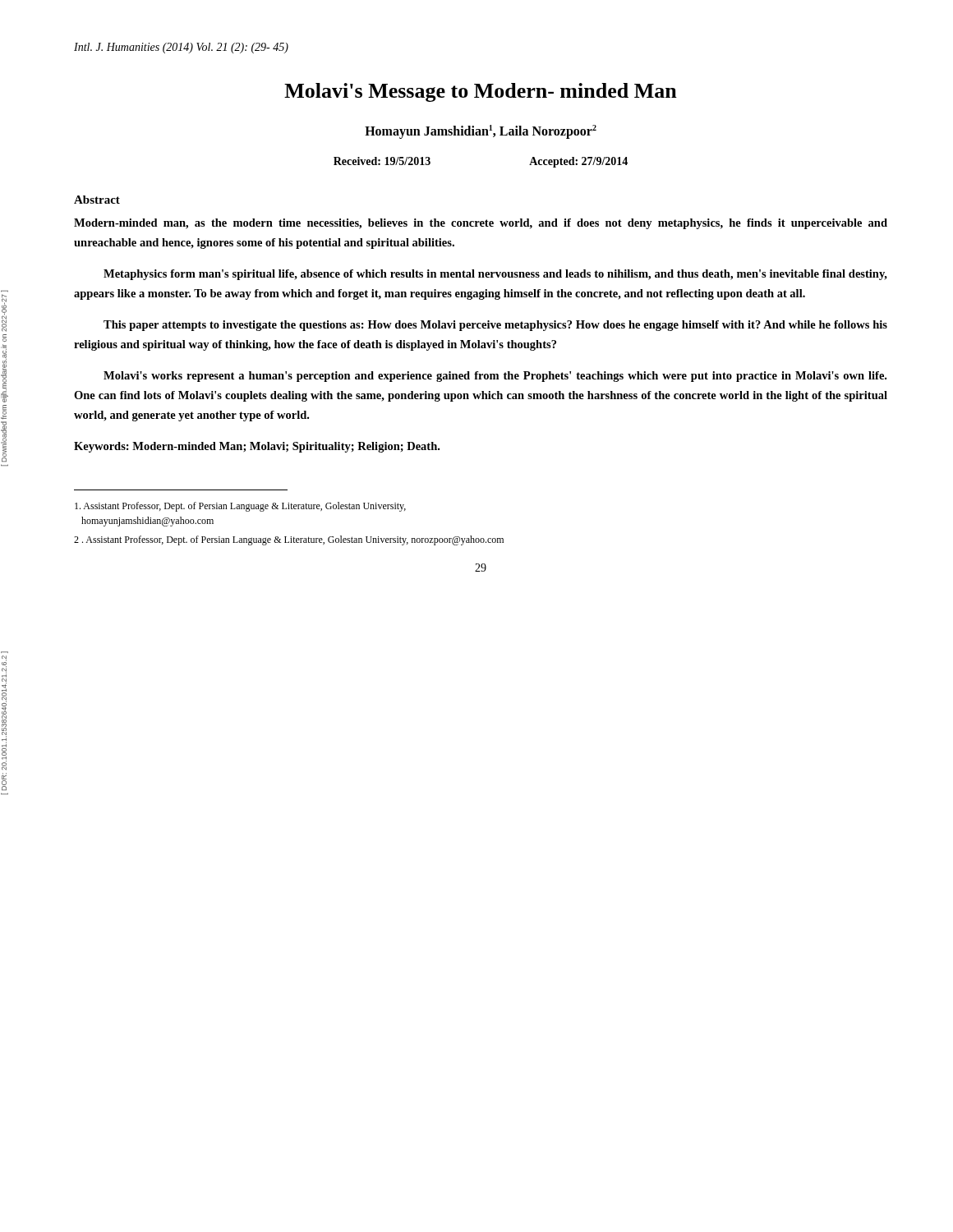The width and height of the screenshot is (953, 1232).
Task: Select the region starting "Received: 19/5/2013 Accepted: 27/9/2014"
Action: pyautogui.click(x=379, y=161)
